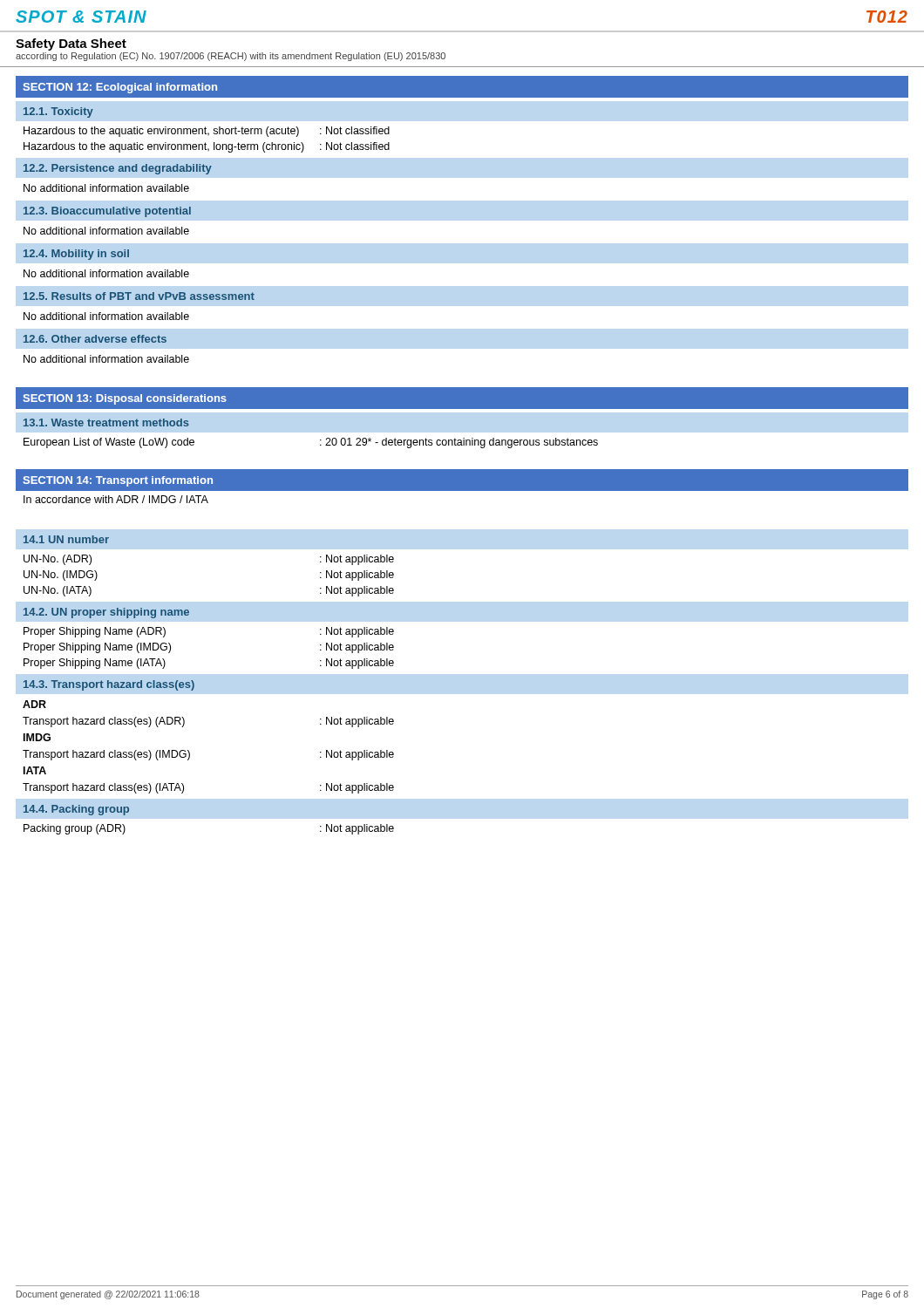
Task: Locate the section header containing "14.4. Packing group"
Action: coord(76,809)
